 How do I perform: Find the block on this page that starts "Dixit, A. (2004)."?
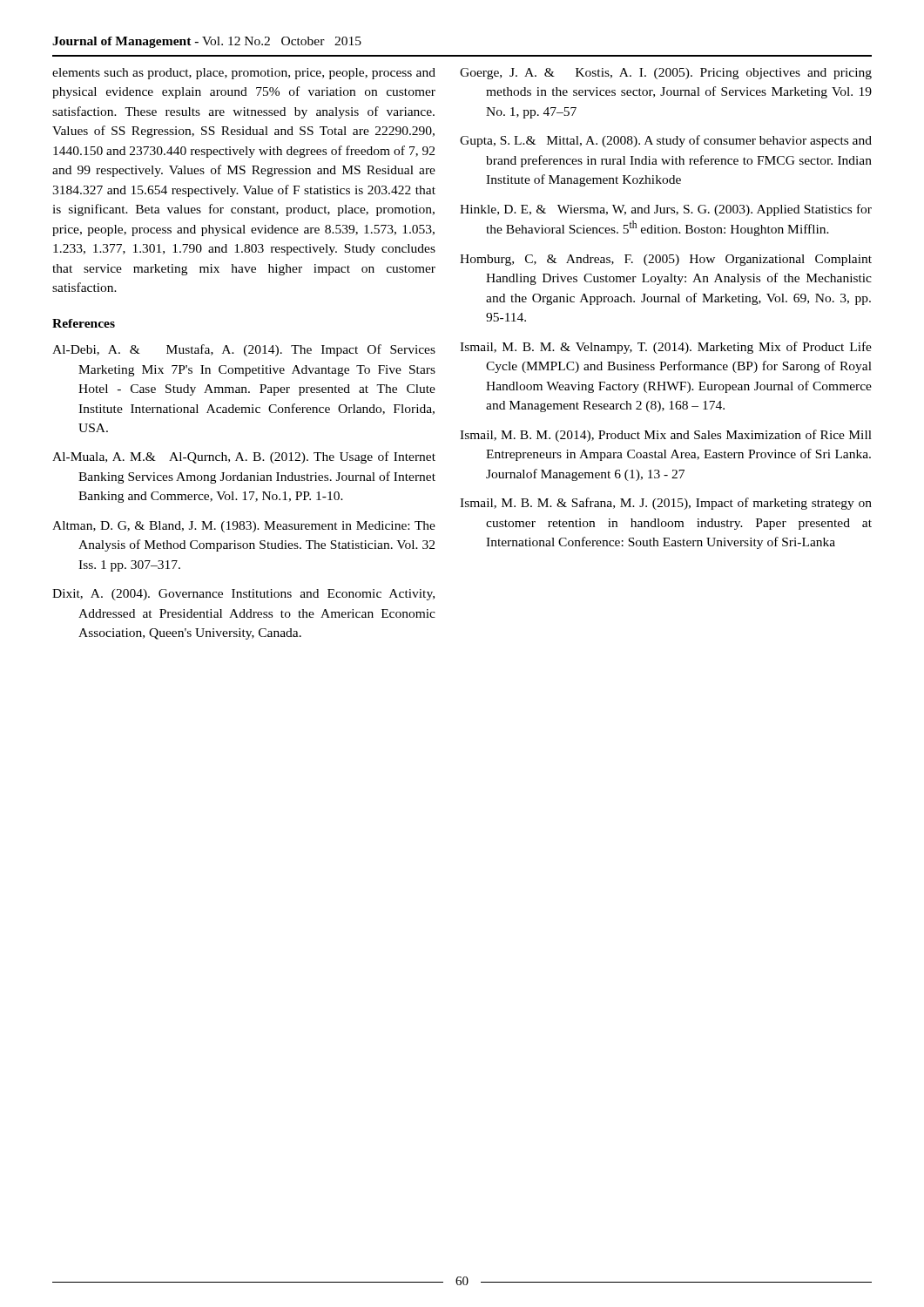tap(244, 613)
